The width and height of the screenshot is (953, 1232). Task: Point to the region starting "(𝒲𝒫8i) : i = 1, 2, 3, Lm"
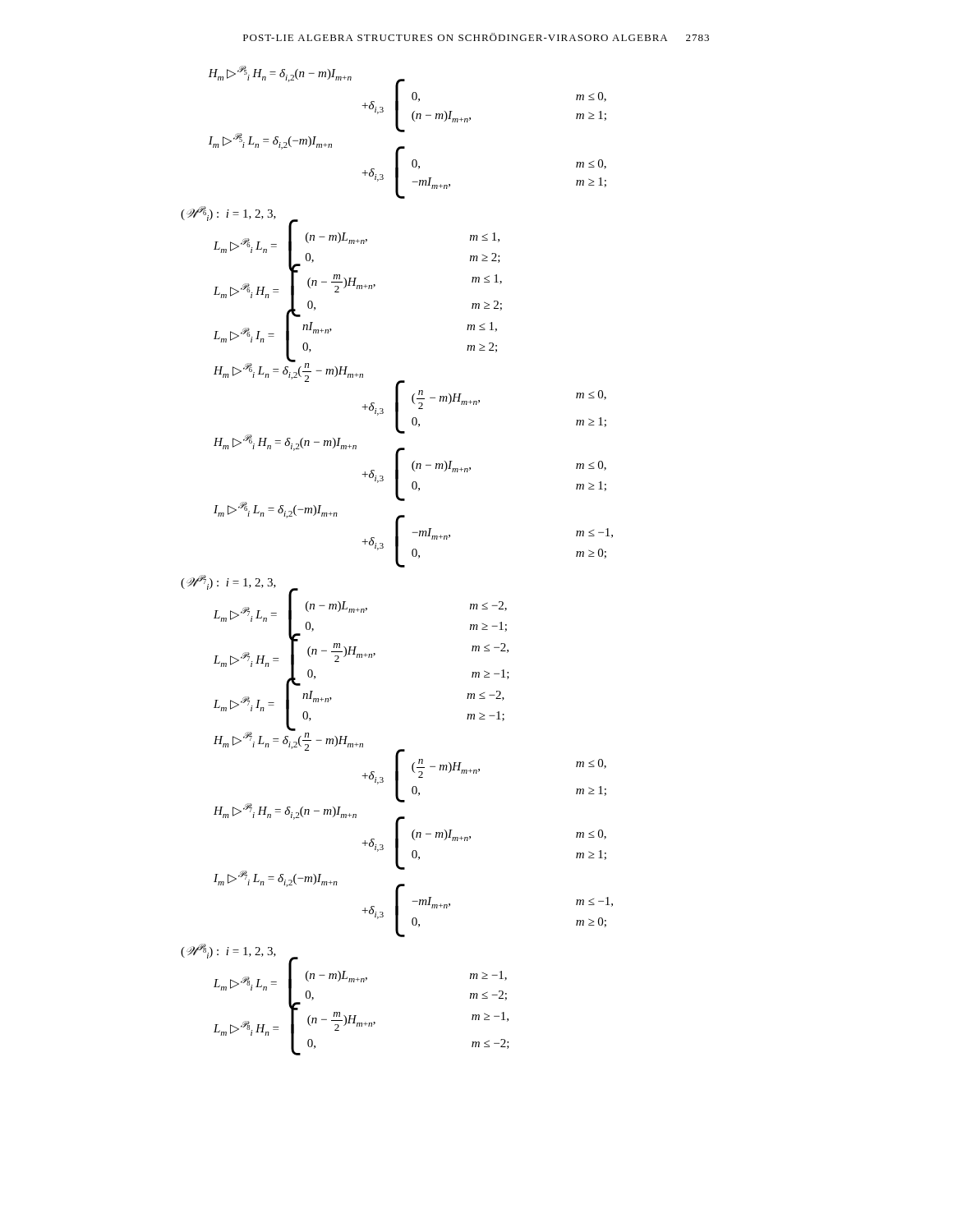click(526, 996)
